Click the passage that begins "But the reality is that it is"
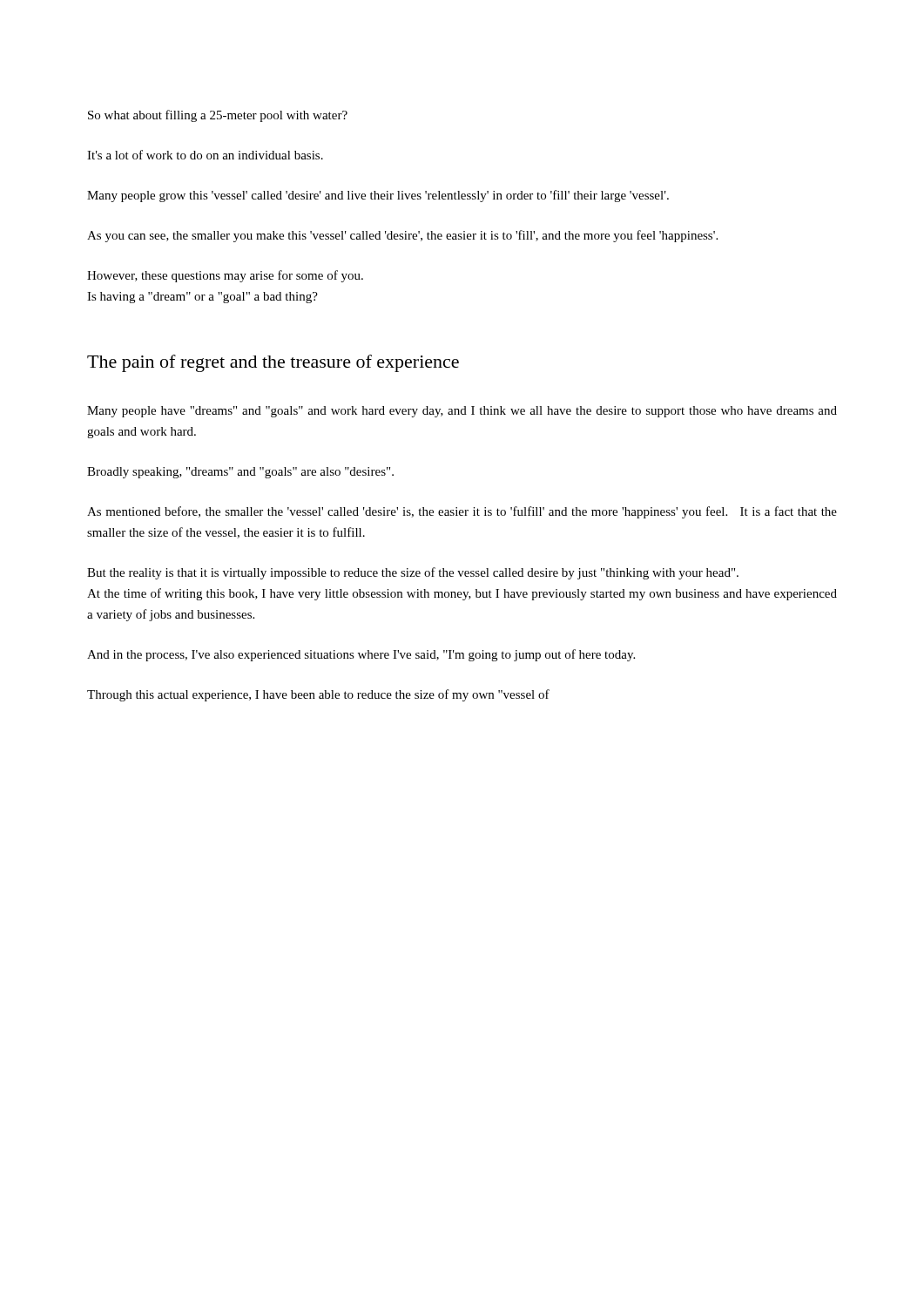The width and height of the screenshot is (924, 1307). pos(462,593)
